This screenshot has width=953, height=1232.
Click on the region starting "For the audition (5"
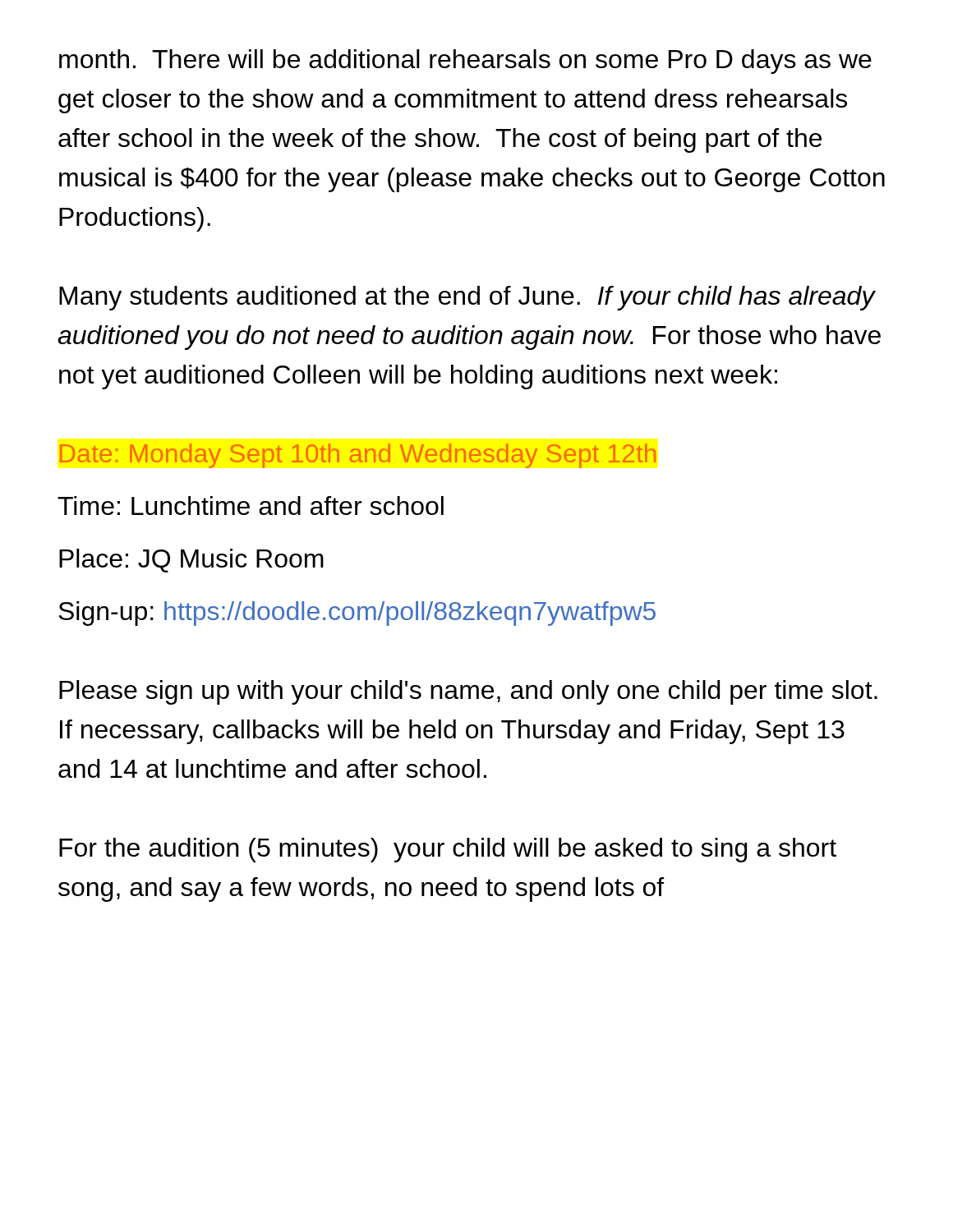coord(447,867)
